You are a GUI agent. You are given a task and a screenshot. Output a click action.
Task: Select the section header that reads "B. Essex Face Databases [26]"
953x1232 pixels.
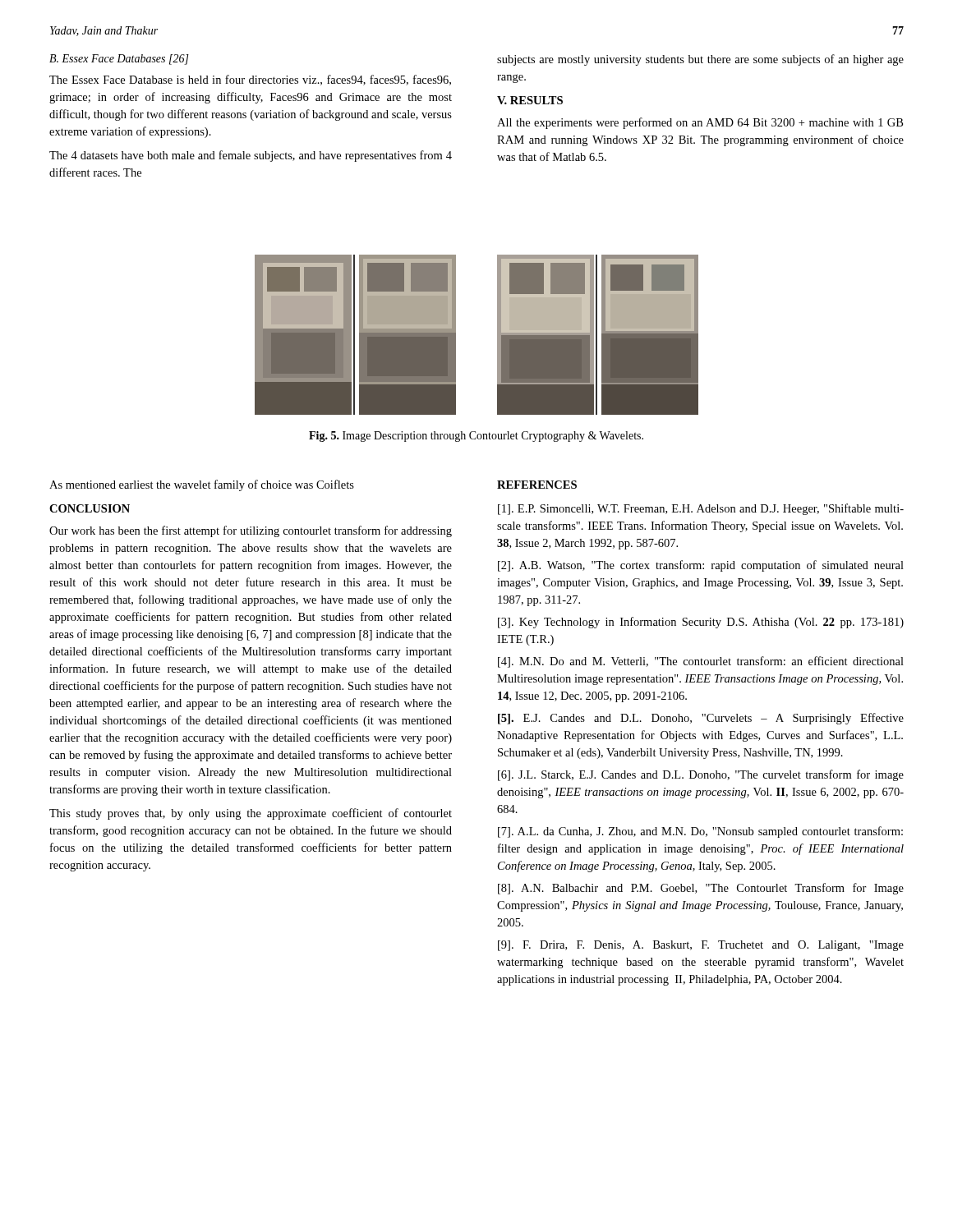click(x=119, y=59)
